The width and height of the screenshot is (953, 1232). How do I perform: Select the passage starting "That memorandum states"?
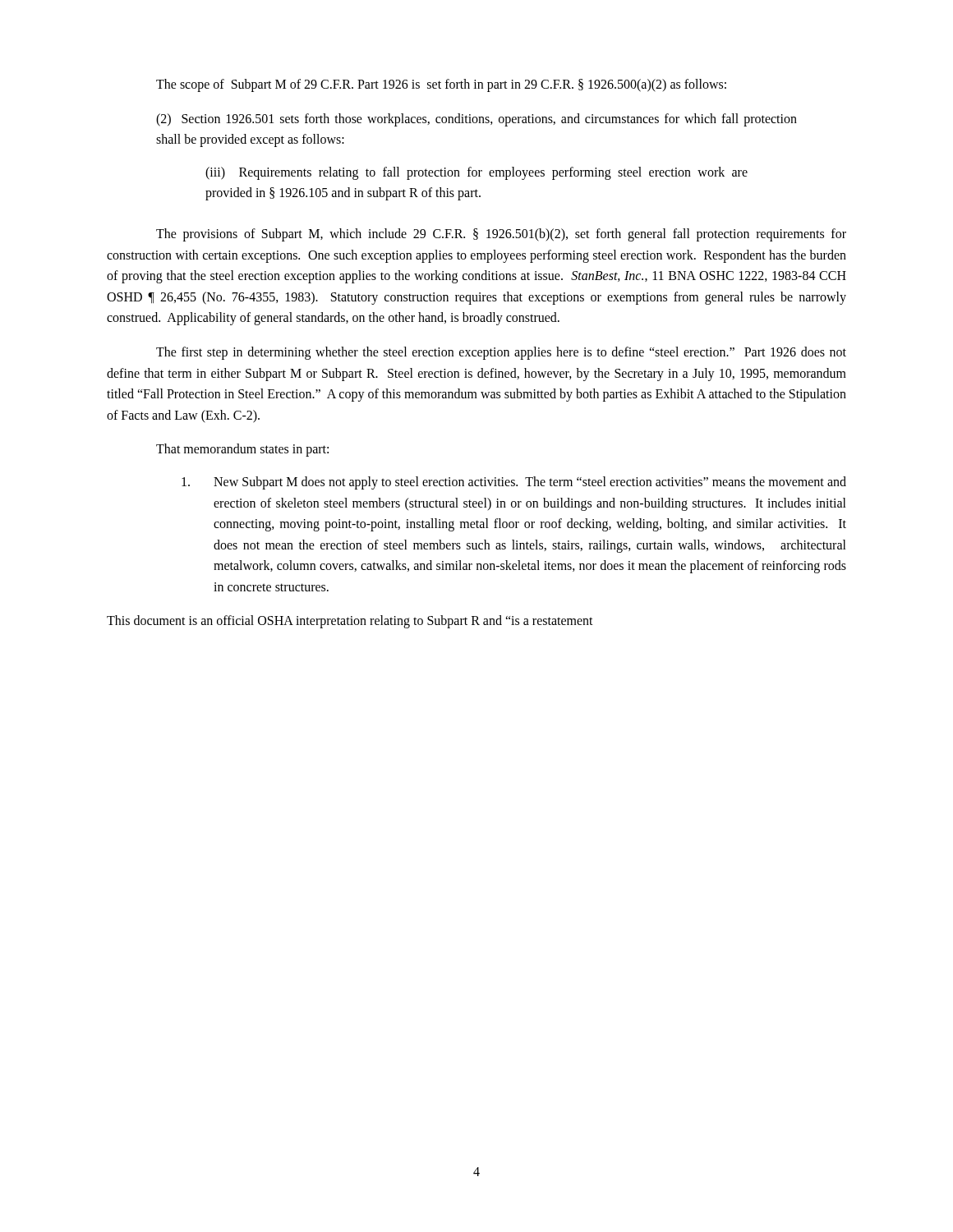pyautogui.click(x=242, y=450)
